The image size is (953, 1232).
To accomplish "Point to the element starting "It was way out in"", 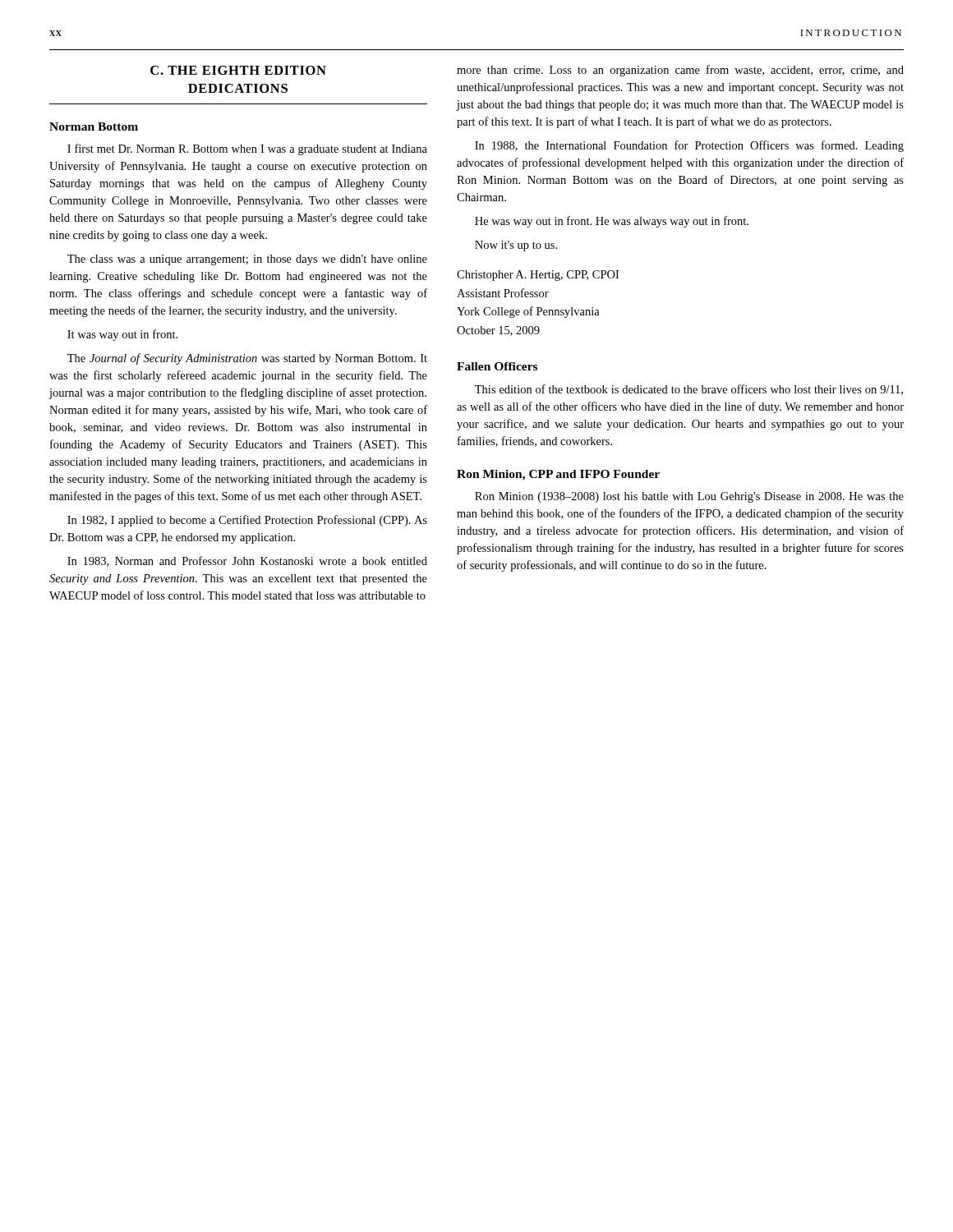I will click(122, 335).
